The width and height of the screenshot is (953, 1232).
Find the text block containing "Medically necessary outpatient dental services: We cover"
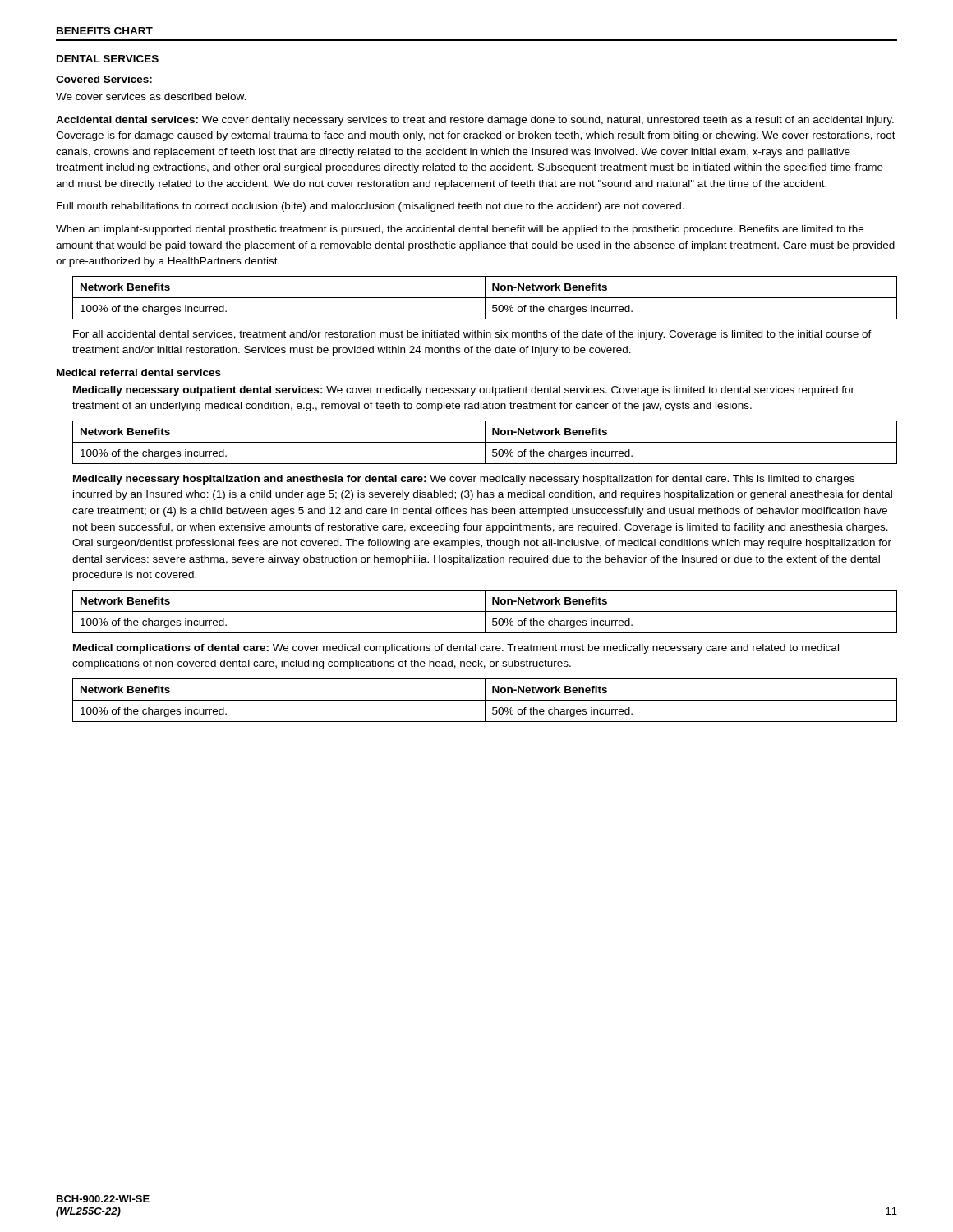pyautogui.click(x=485, y=398)
